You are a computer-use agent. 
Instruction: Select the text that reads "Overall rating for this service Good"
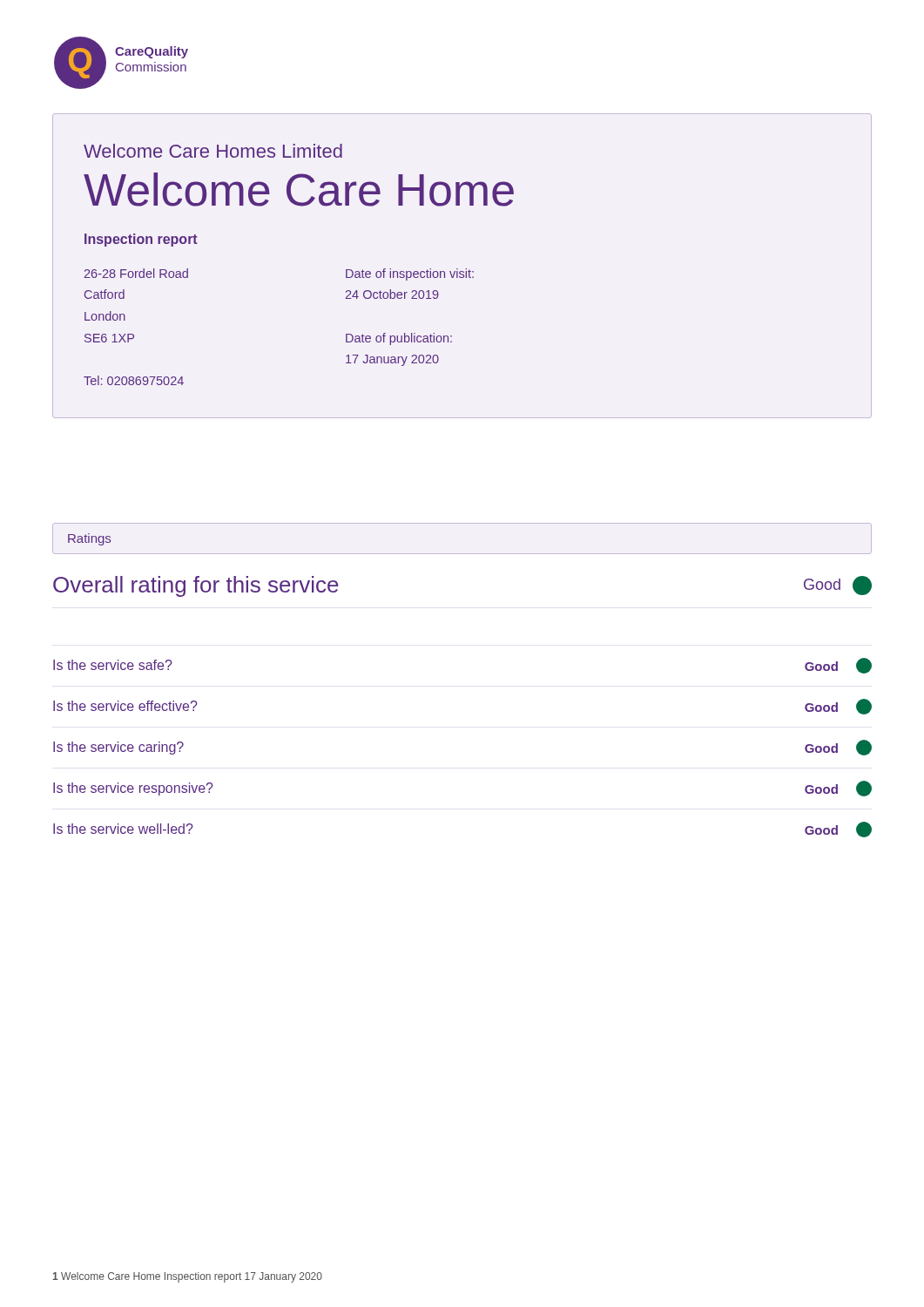[196, 586]
